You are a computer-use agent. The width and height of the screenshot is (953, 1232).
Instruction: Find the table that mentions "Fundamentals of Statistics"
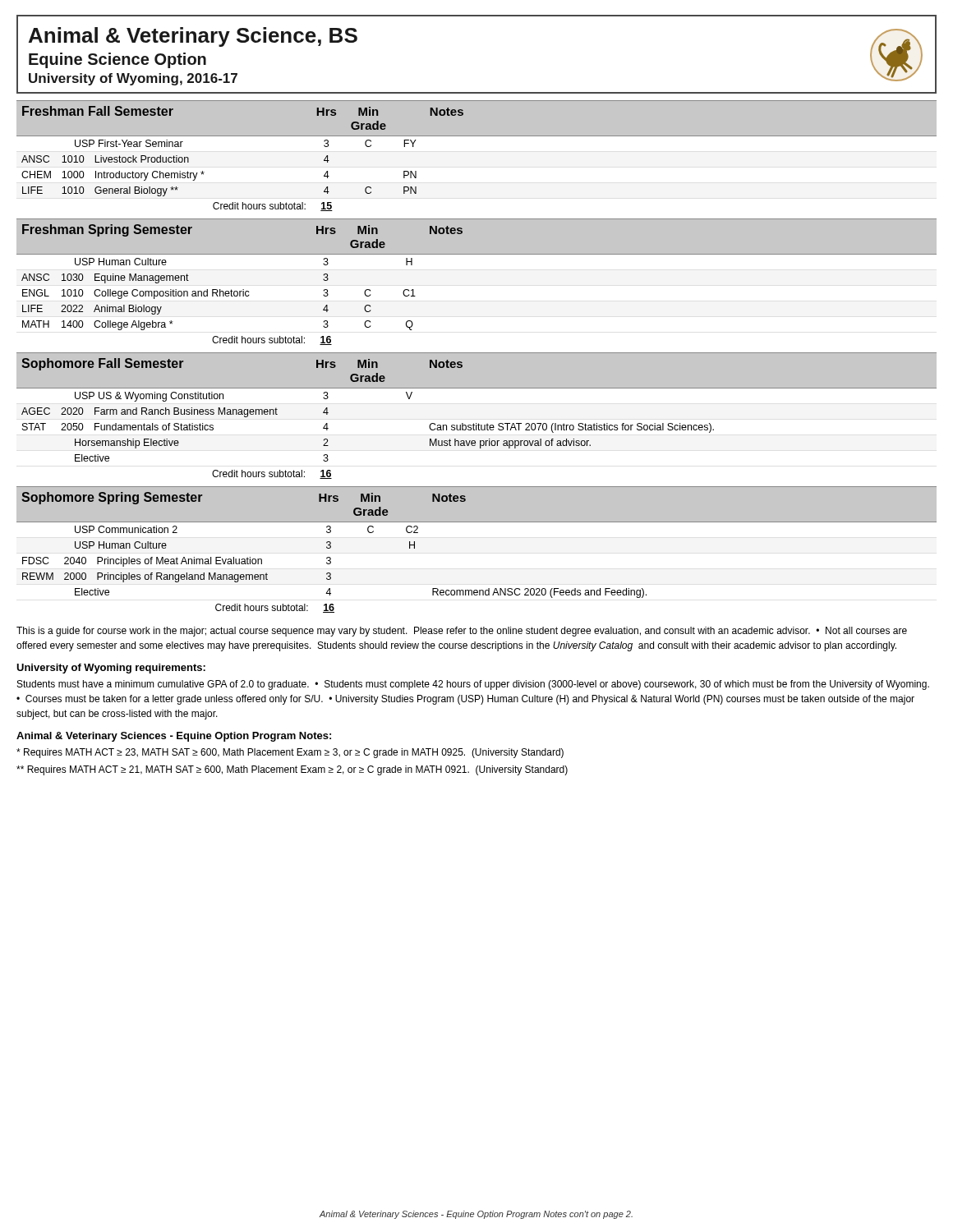click(x=476, y=417)
